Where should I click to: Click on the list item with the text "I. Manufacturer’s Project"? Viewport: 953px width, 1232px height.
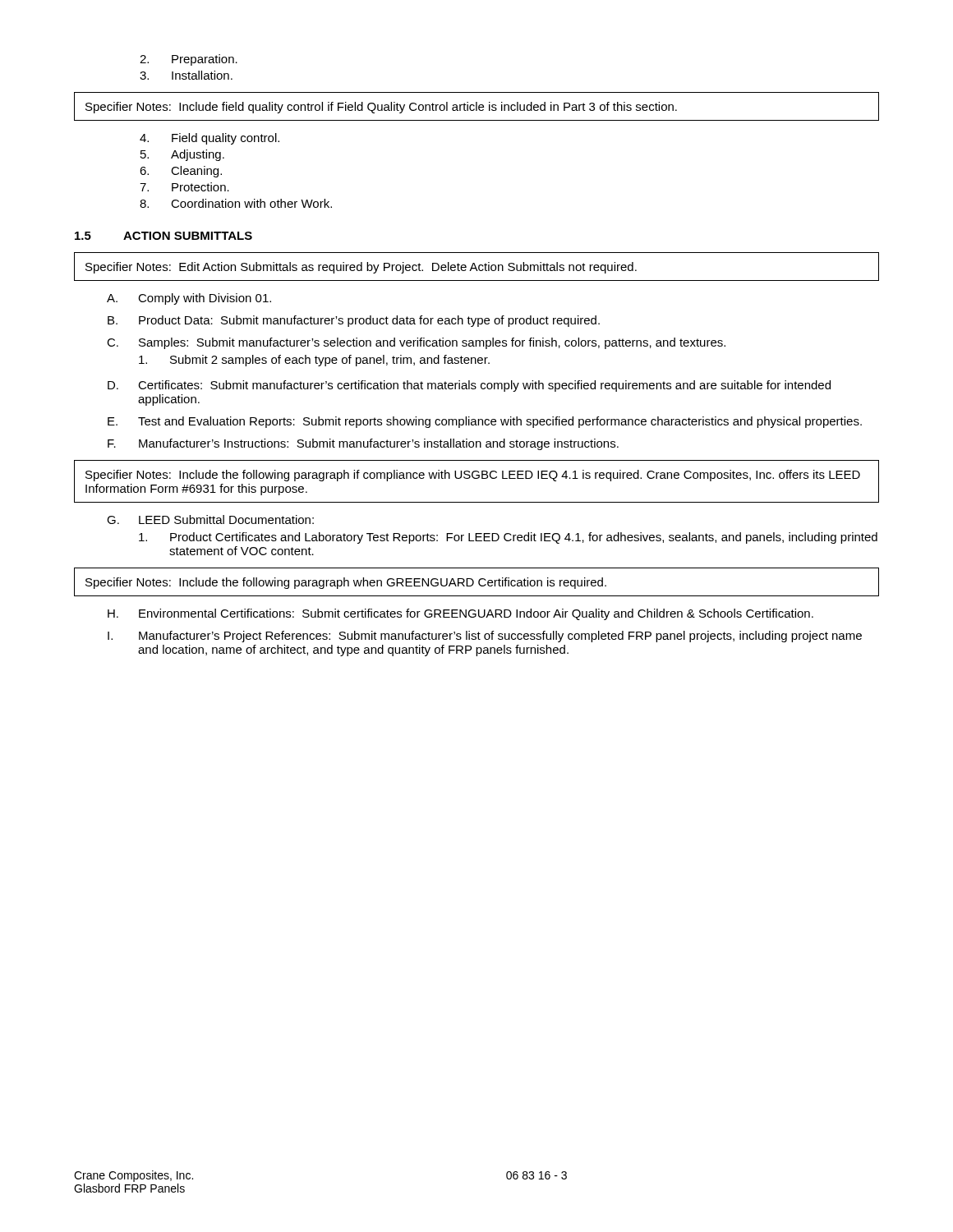point(493,642)
